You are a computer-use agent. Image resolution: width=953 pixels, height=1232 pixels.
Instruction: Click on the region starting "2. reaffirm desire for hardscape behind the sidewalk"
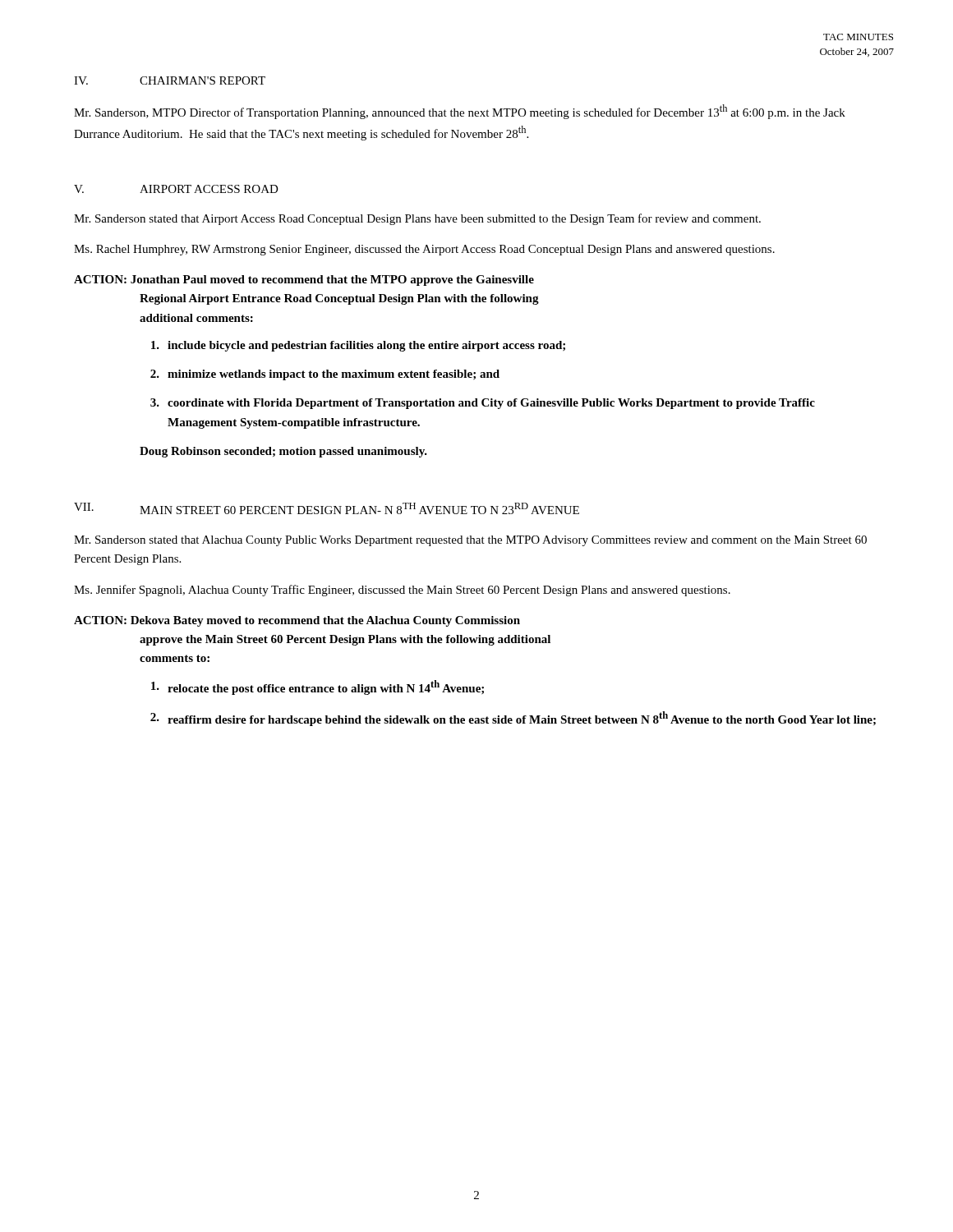(509, 719)
